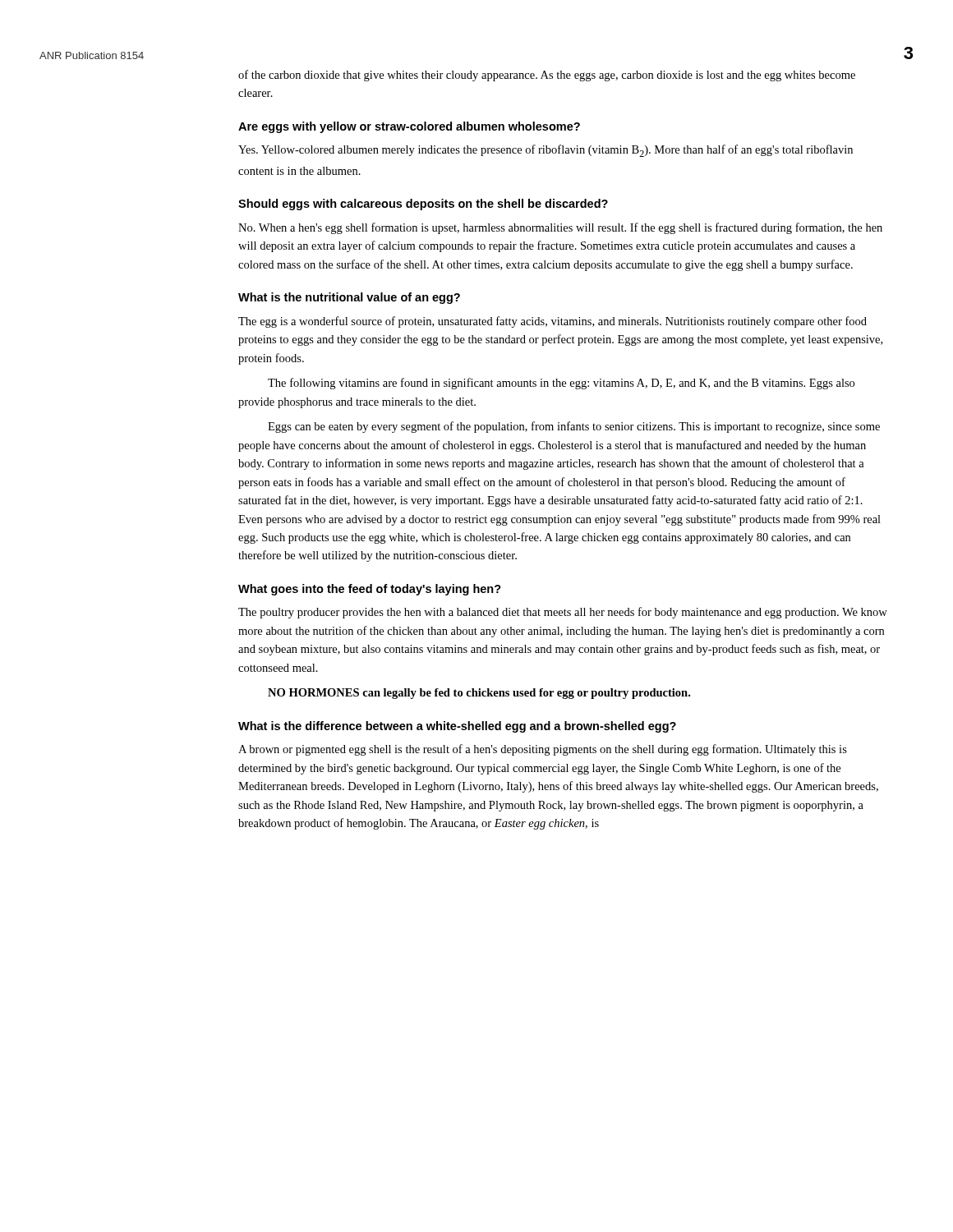Point to the section header beginning "What is the difference between a white-shelled"
Screen dimensions: 1232x953
click(457, 726)
